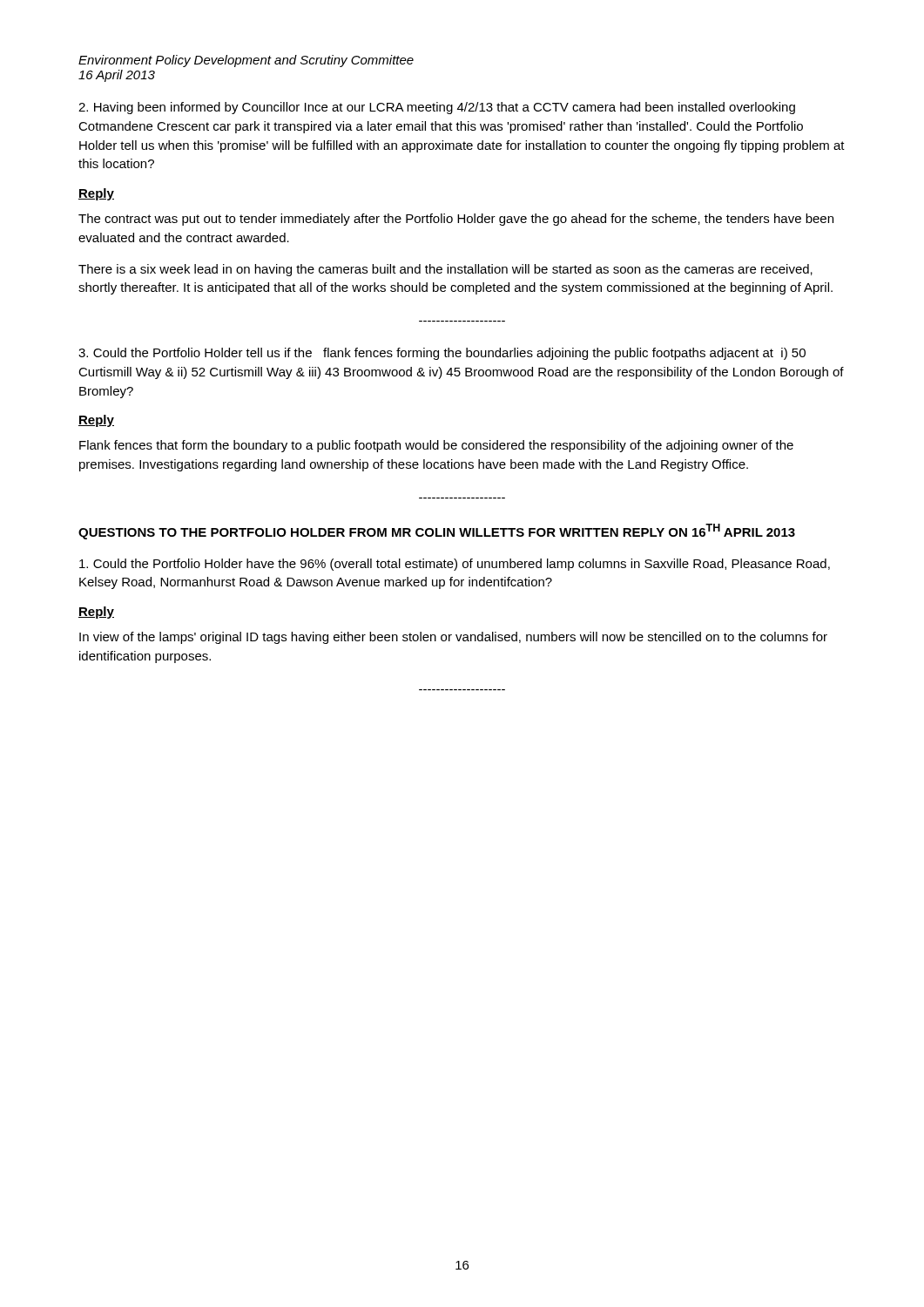The image size is (924, 1307).
Task: Navigate to the region starting "The contract was"
Action: point(456,228)
